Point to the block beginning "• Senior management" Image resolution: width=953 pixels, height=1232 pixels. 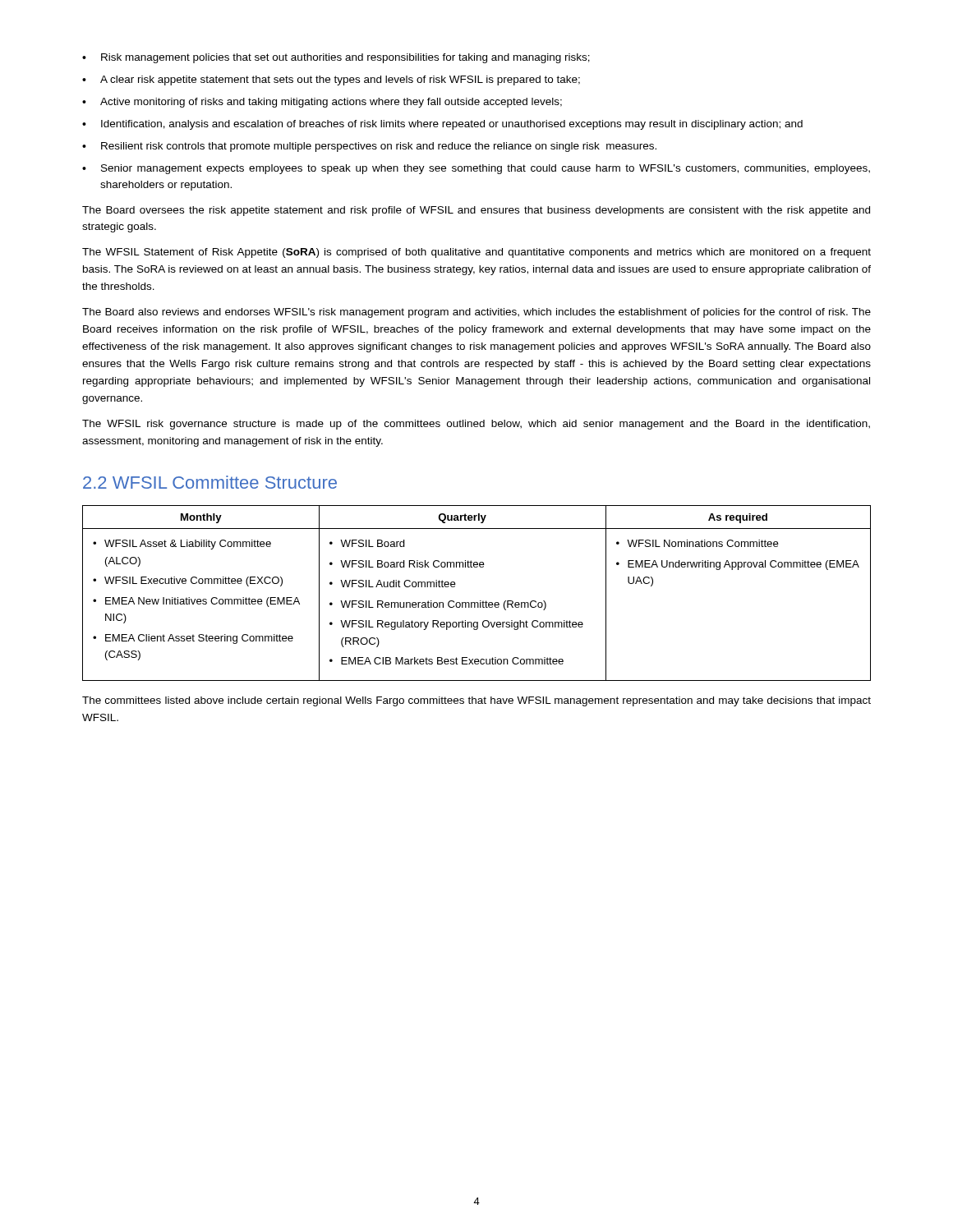476,177
